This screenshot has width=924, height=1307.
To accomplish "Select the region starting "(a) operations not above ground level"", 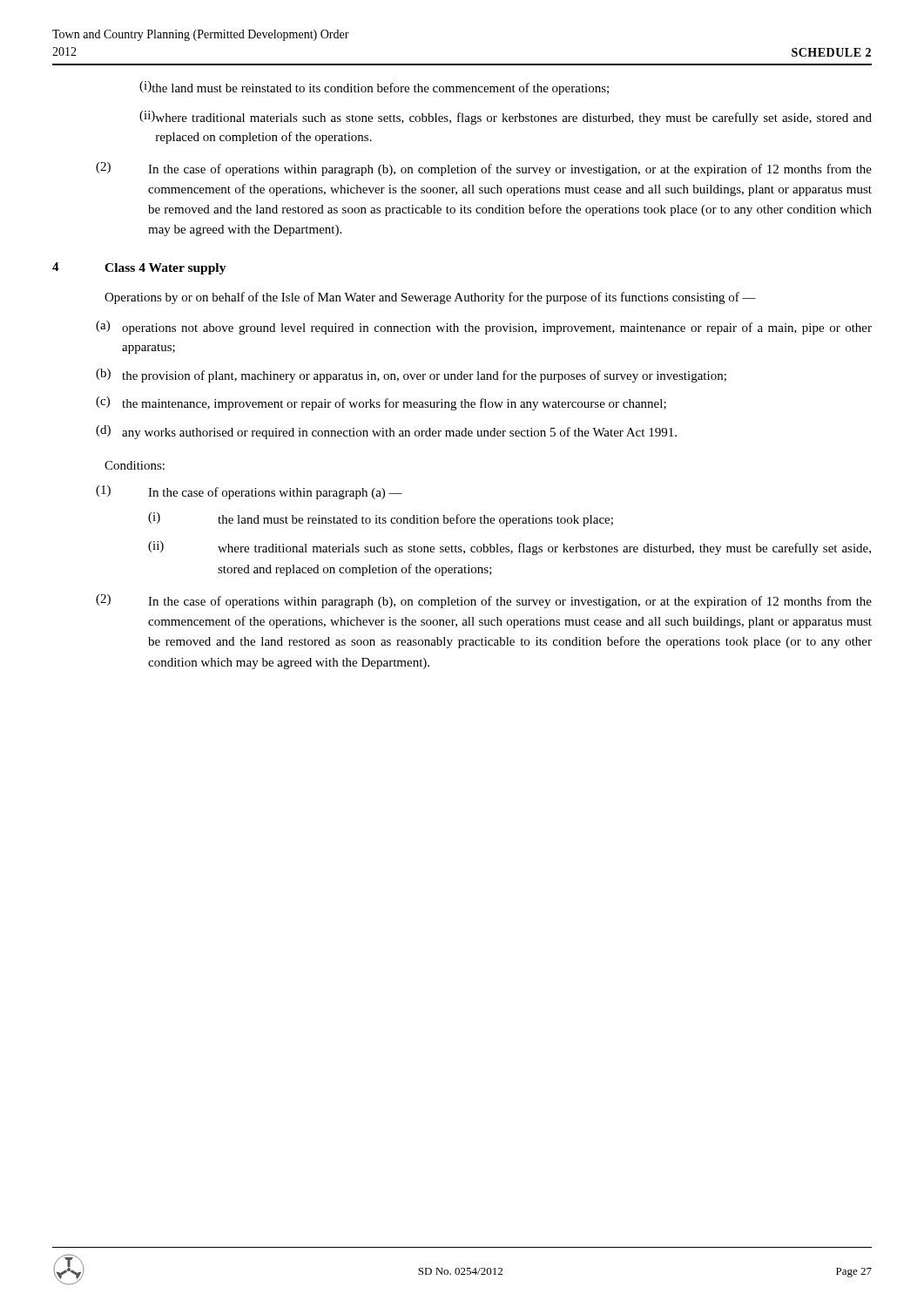I will (462, 337).
